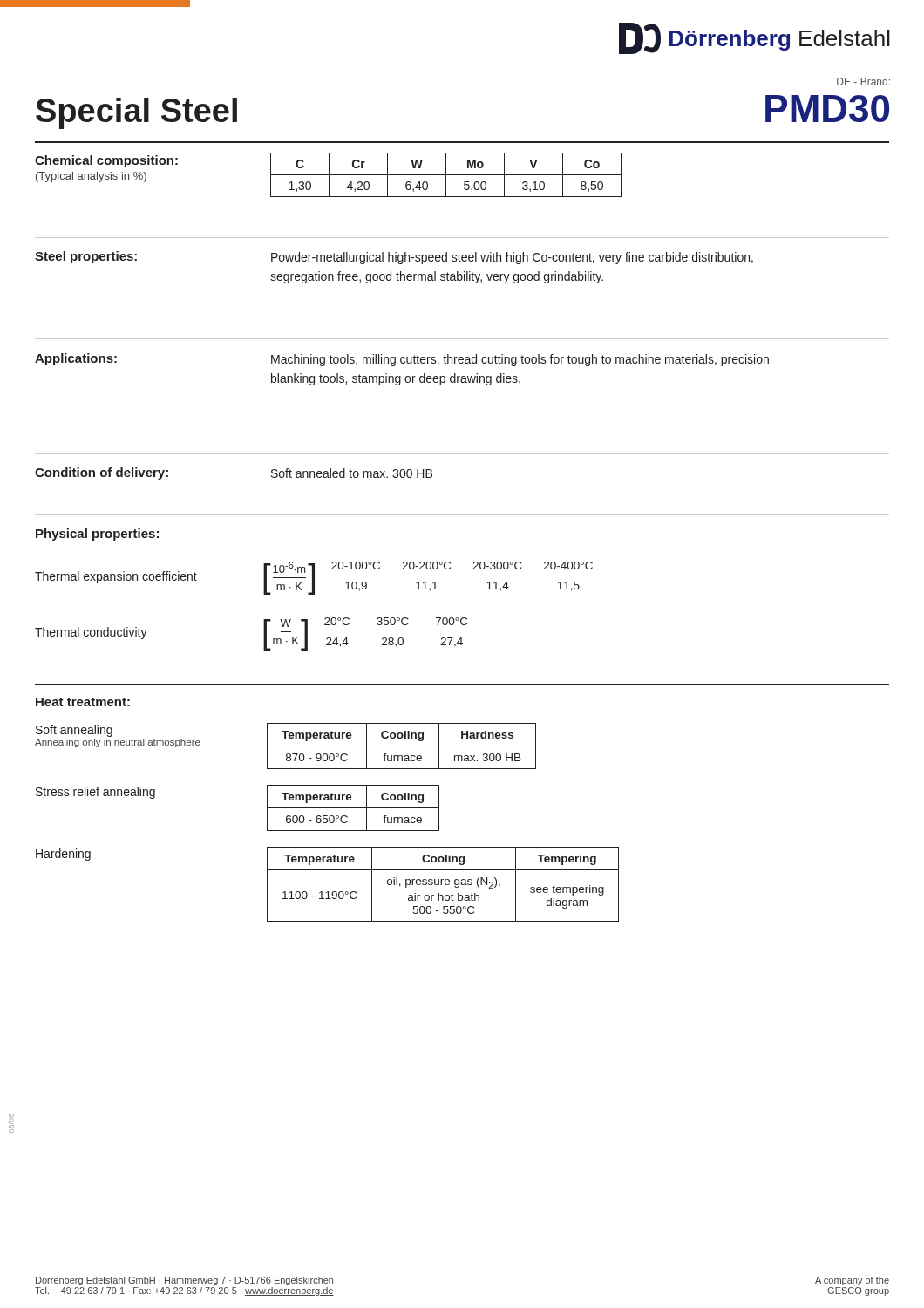924x1308 pixels.
Task: Select the block starting "Stress relief annealing"
Action: tap(95, 792)
